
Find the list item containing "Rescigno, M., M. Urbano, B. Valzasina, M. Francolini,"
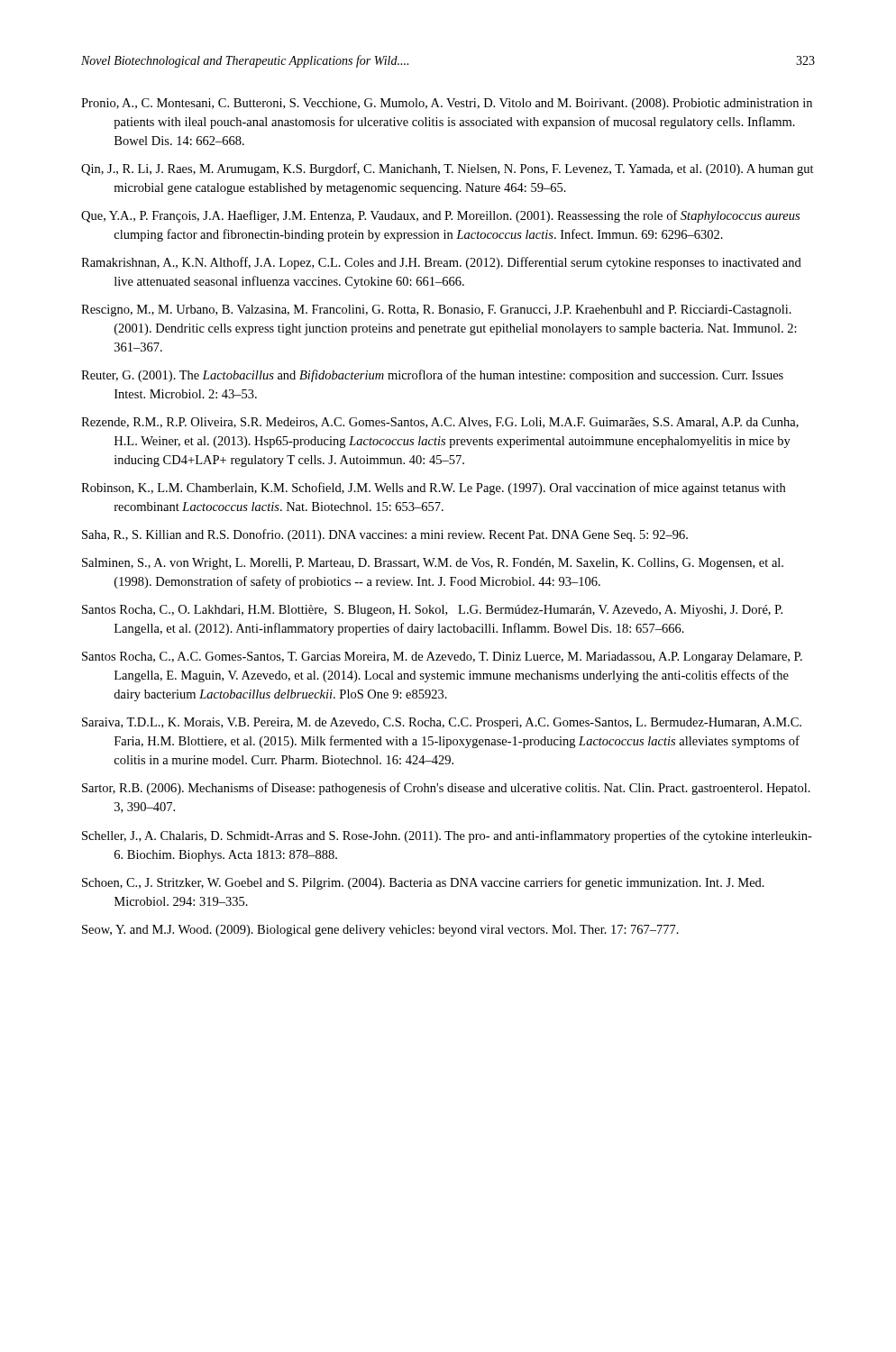(x=439, y=328)
